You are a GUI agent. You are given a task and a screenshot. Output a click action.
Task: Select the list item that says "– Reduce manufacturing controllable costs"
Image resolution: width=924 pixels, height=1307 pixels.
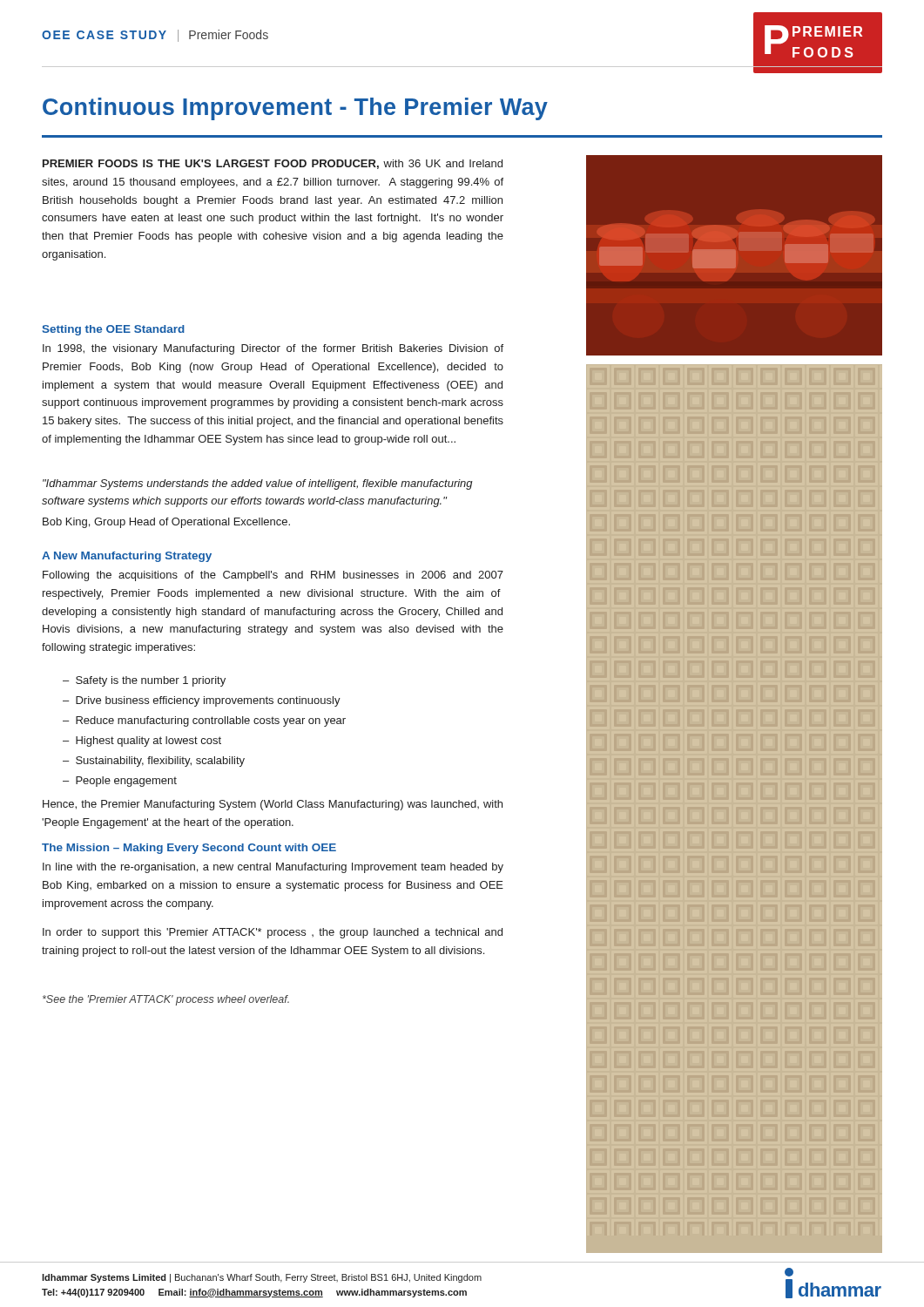tap(276, 721)
